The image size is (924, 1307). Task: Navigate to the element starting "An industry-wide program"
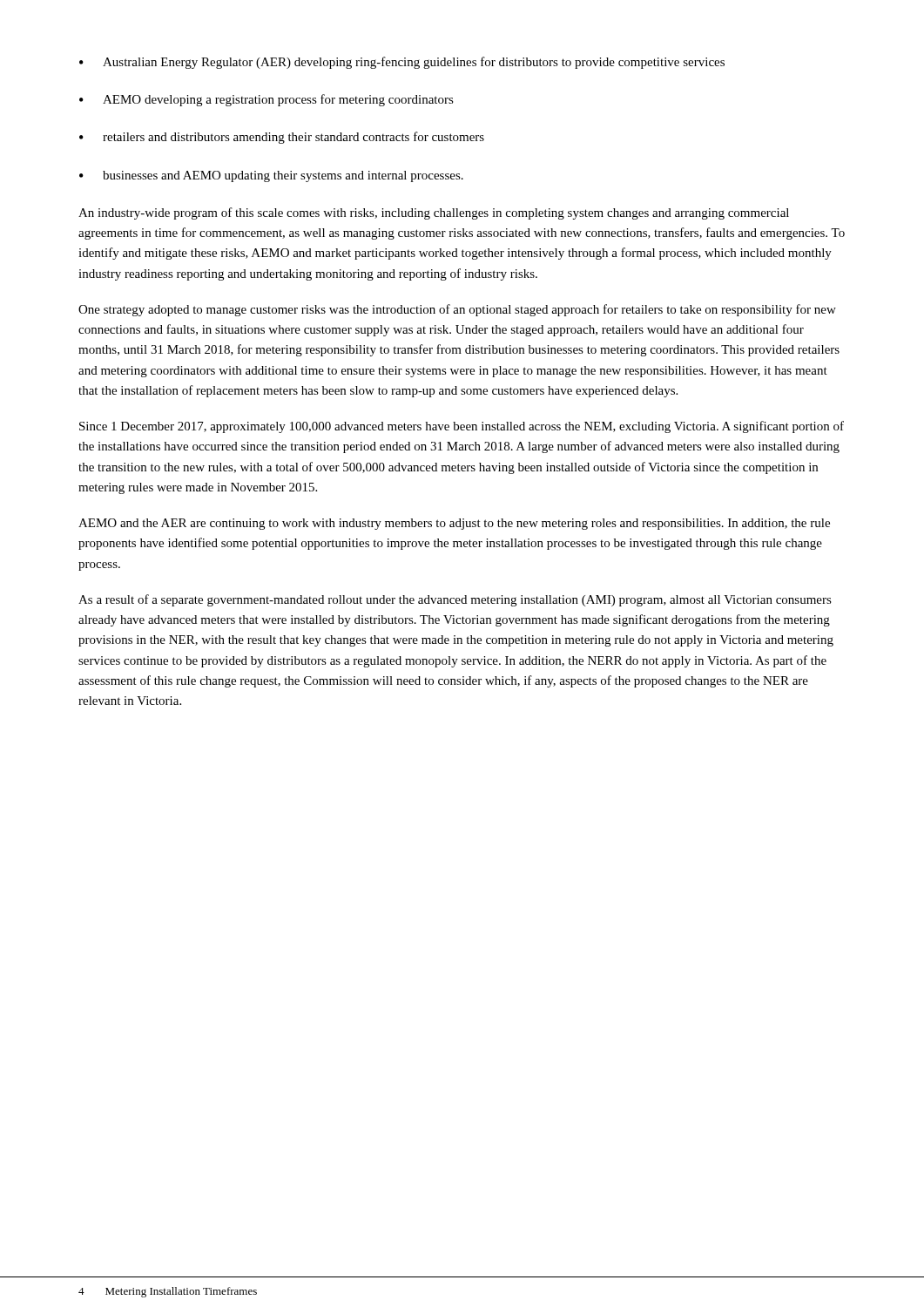pos(462,243)
